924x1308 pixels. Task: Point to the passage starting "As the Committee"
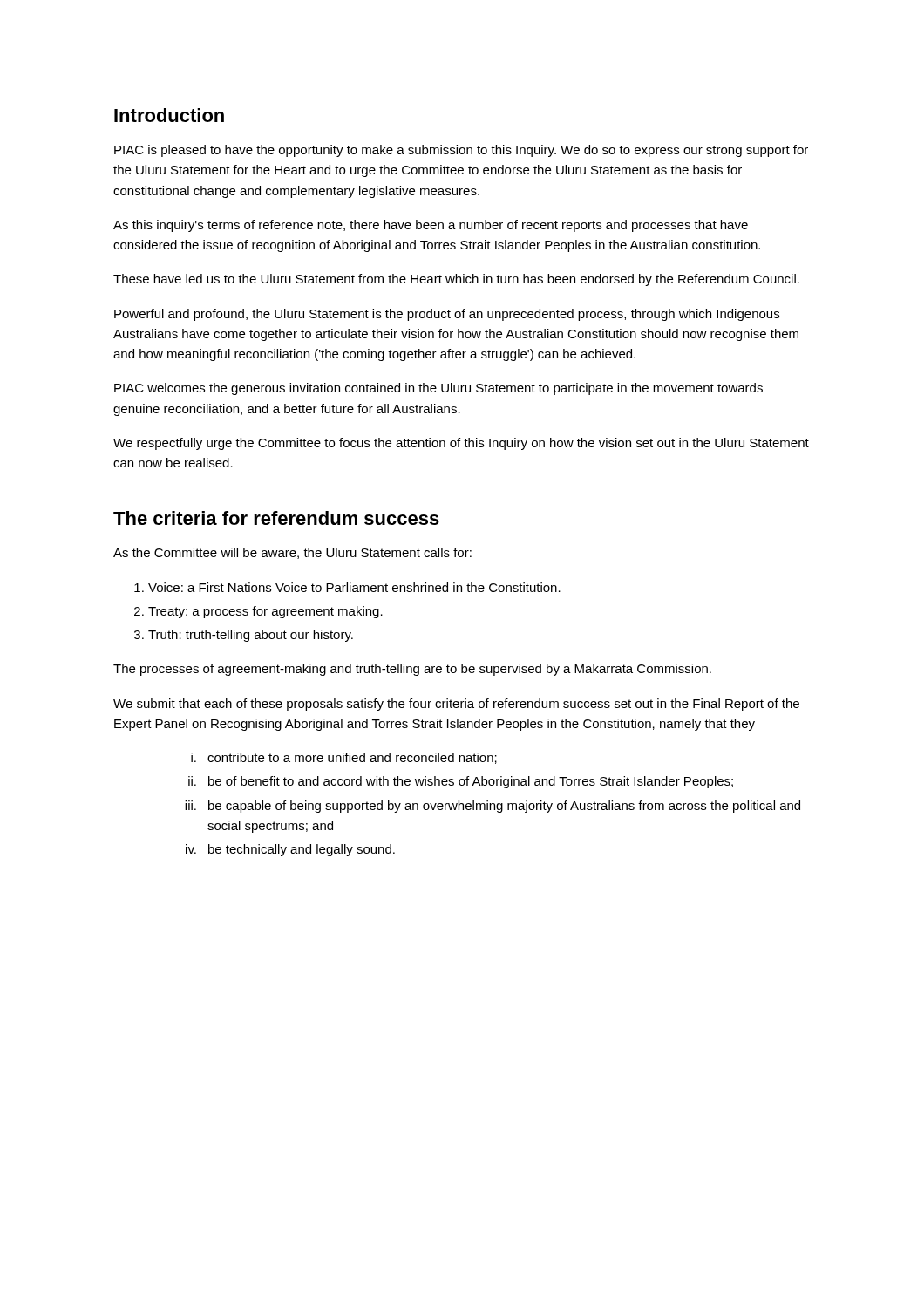pos(462,553)
